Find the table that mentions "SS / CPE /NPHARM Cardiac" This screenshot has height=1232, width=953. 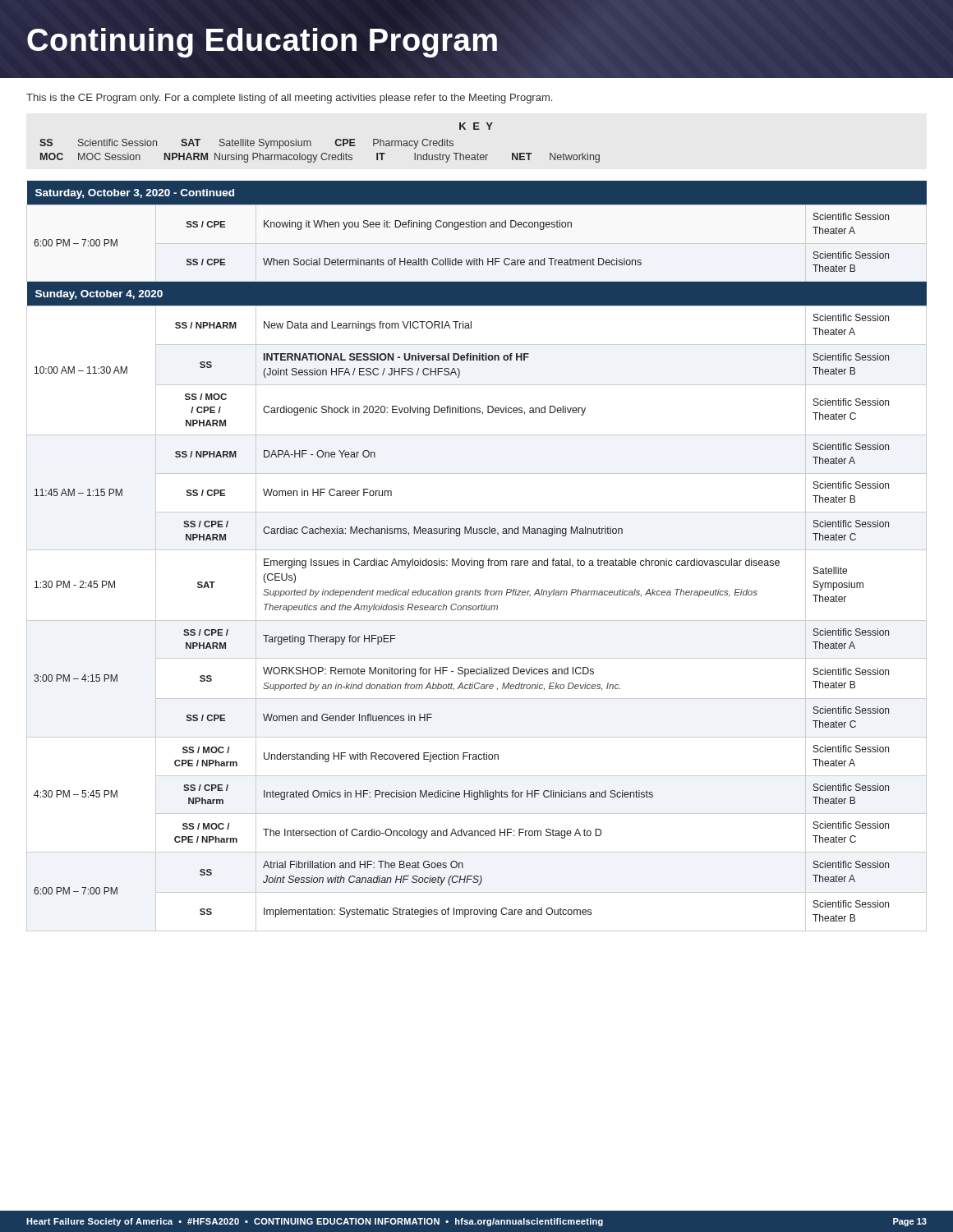point(476,531)
